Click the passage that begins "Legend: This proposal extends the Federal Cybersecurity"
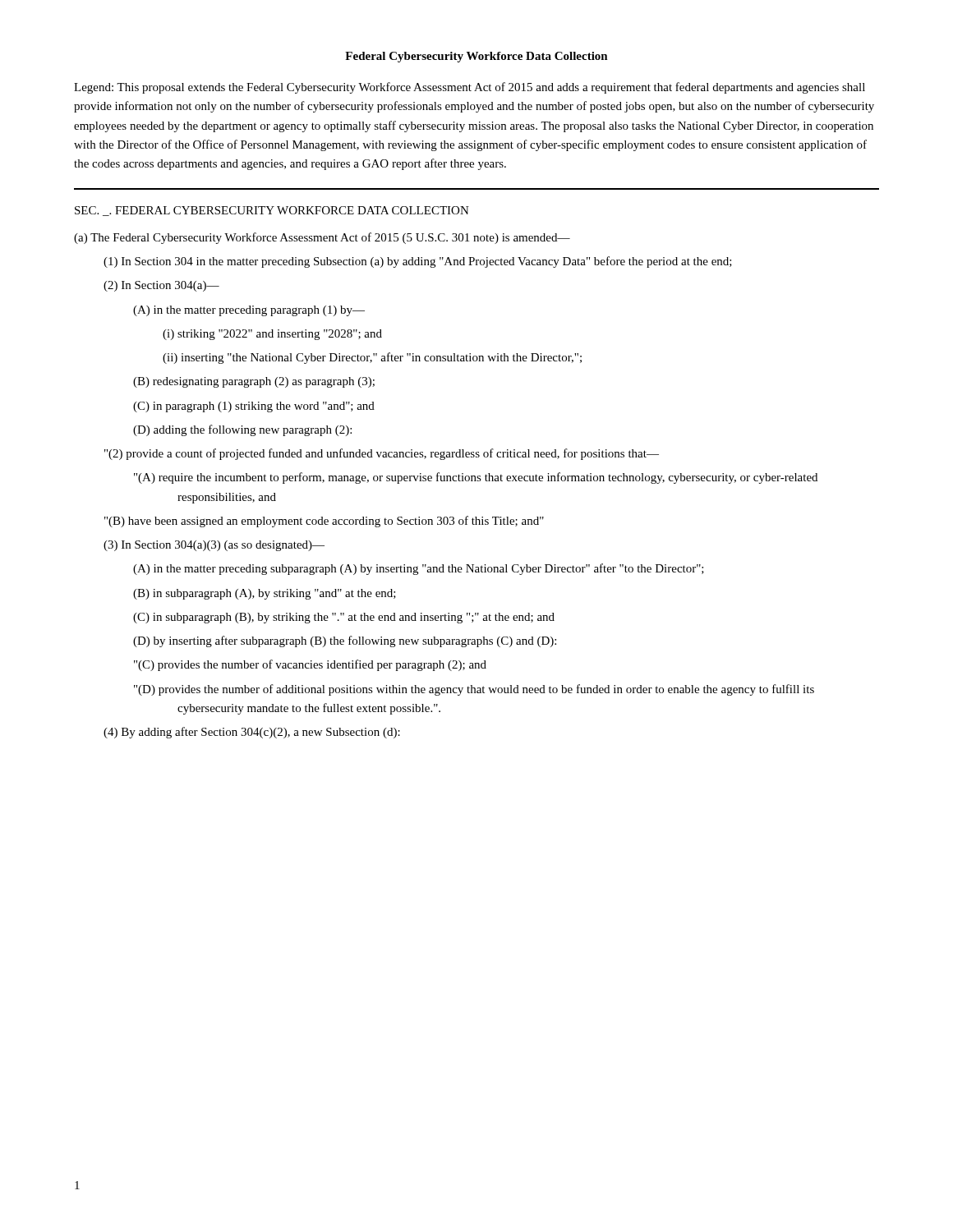The image size is (953, 1232). (474, 125)
